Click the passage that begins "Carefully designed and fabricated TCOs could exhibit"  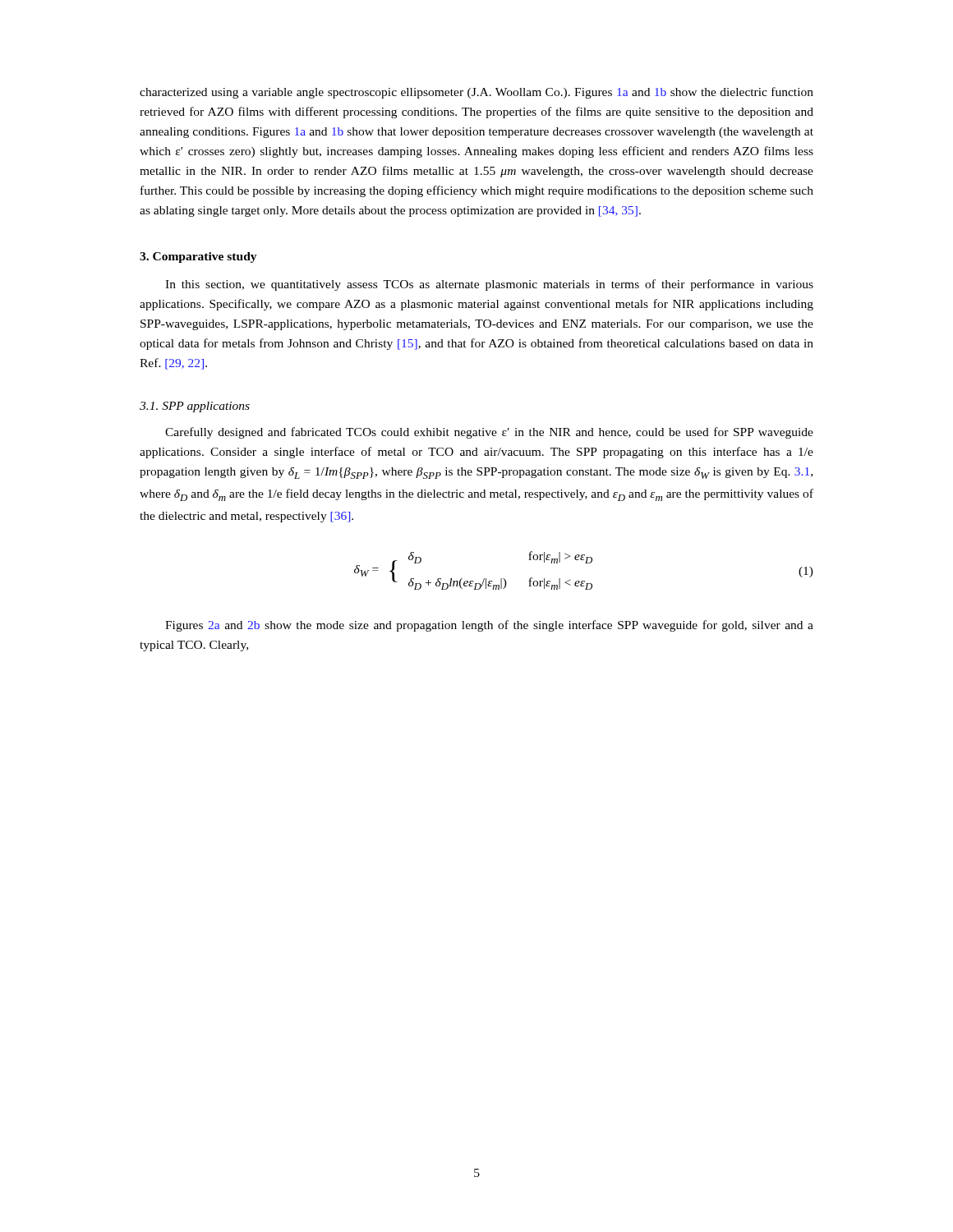pyautogui.click(x=476, y=474)
